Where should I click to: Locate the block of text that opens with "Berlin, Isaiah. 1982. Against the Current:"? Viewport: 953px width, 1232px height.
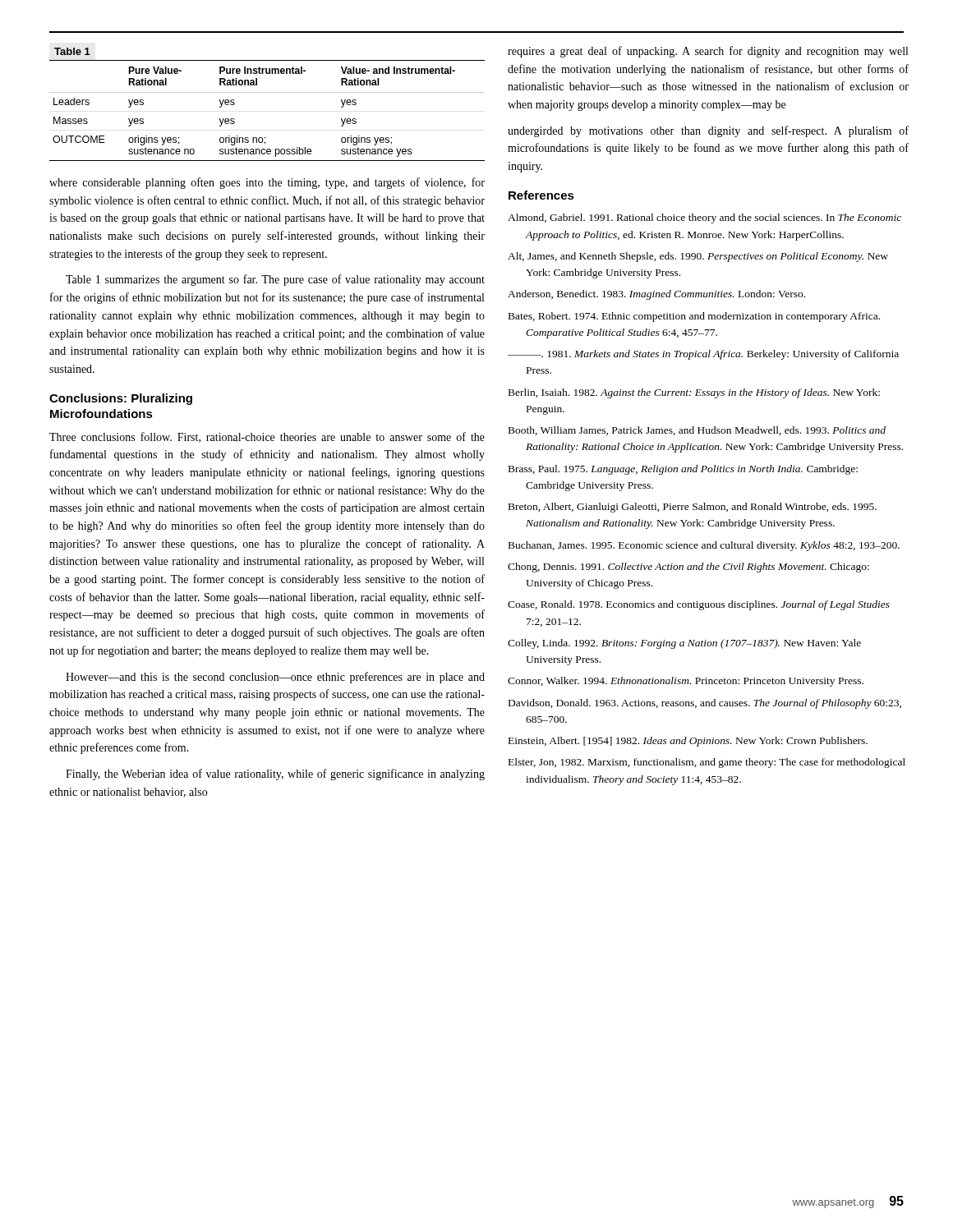click(694, 400)
